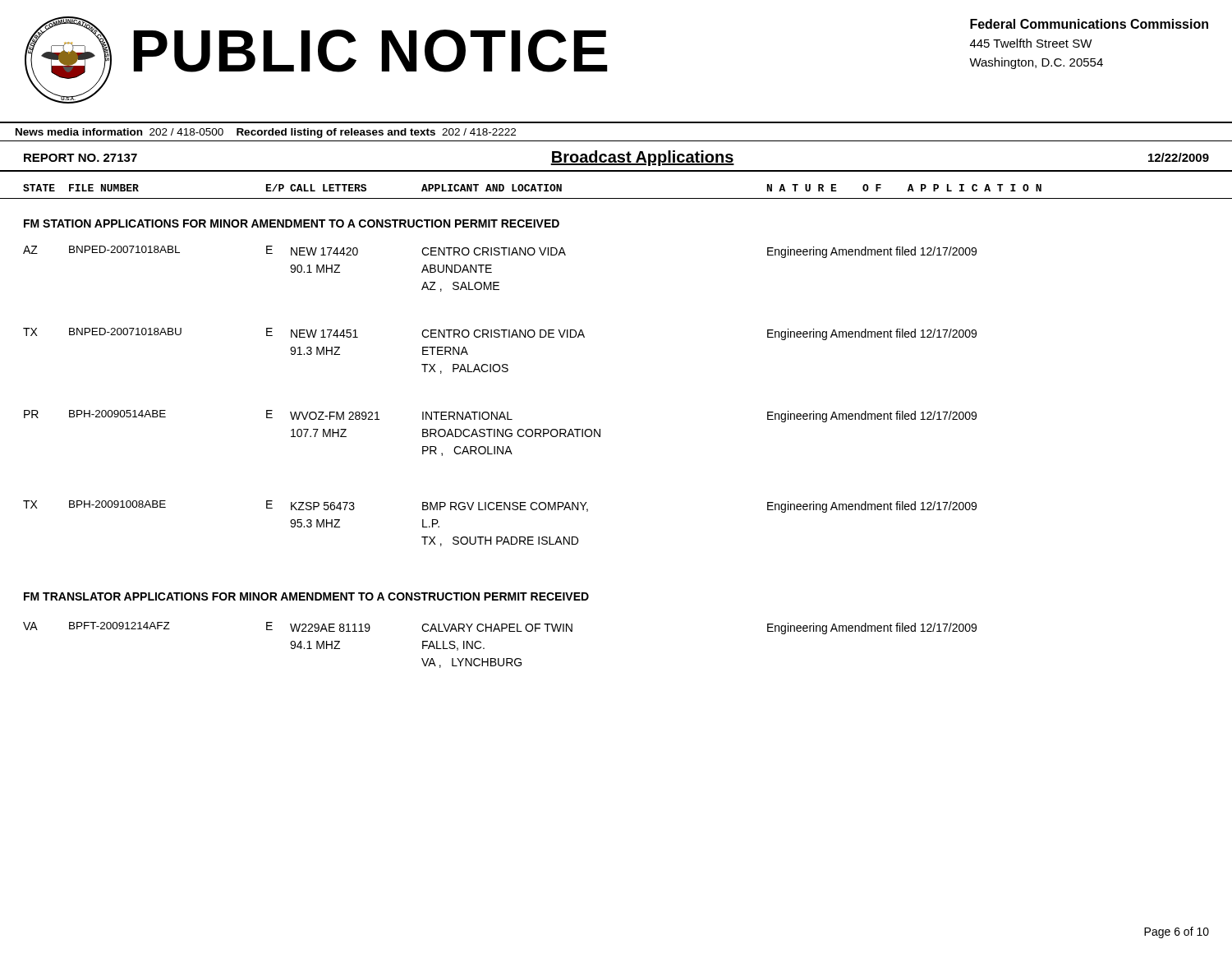The image size is (1232, 953).
Task: Navigate to the text block starting "REPORT NO. 27137"
Action: click(x=80, y=157)
